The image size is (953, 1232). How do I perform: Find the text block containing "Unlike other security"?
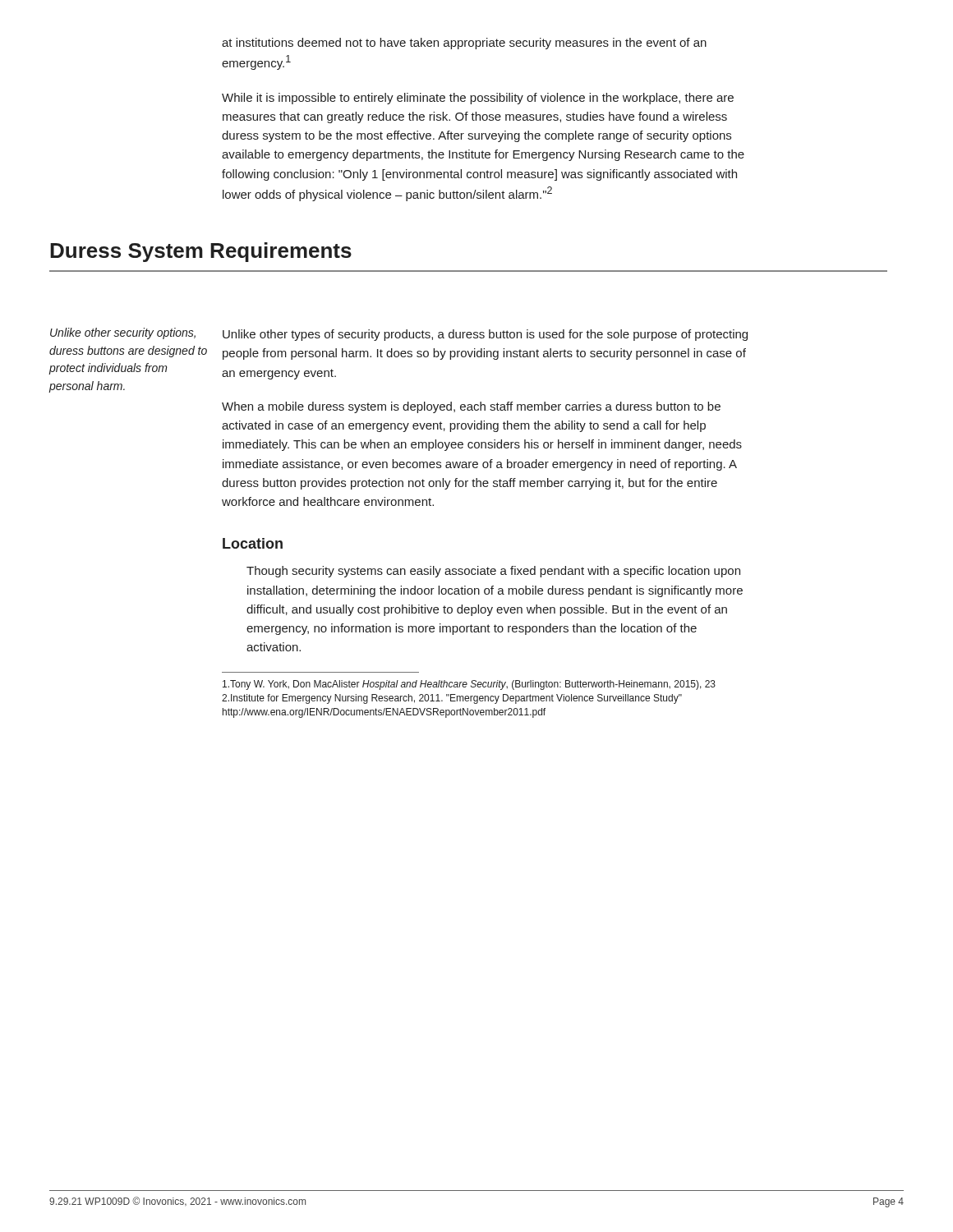(x=128, y=359)
